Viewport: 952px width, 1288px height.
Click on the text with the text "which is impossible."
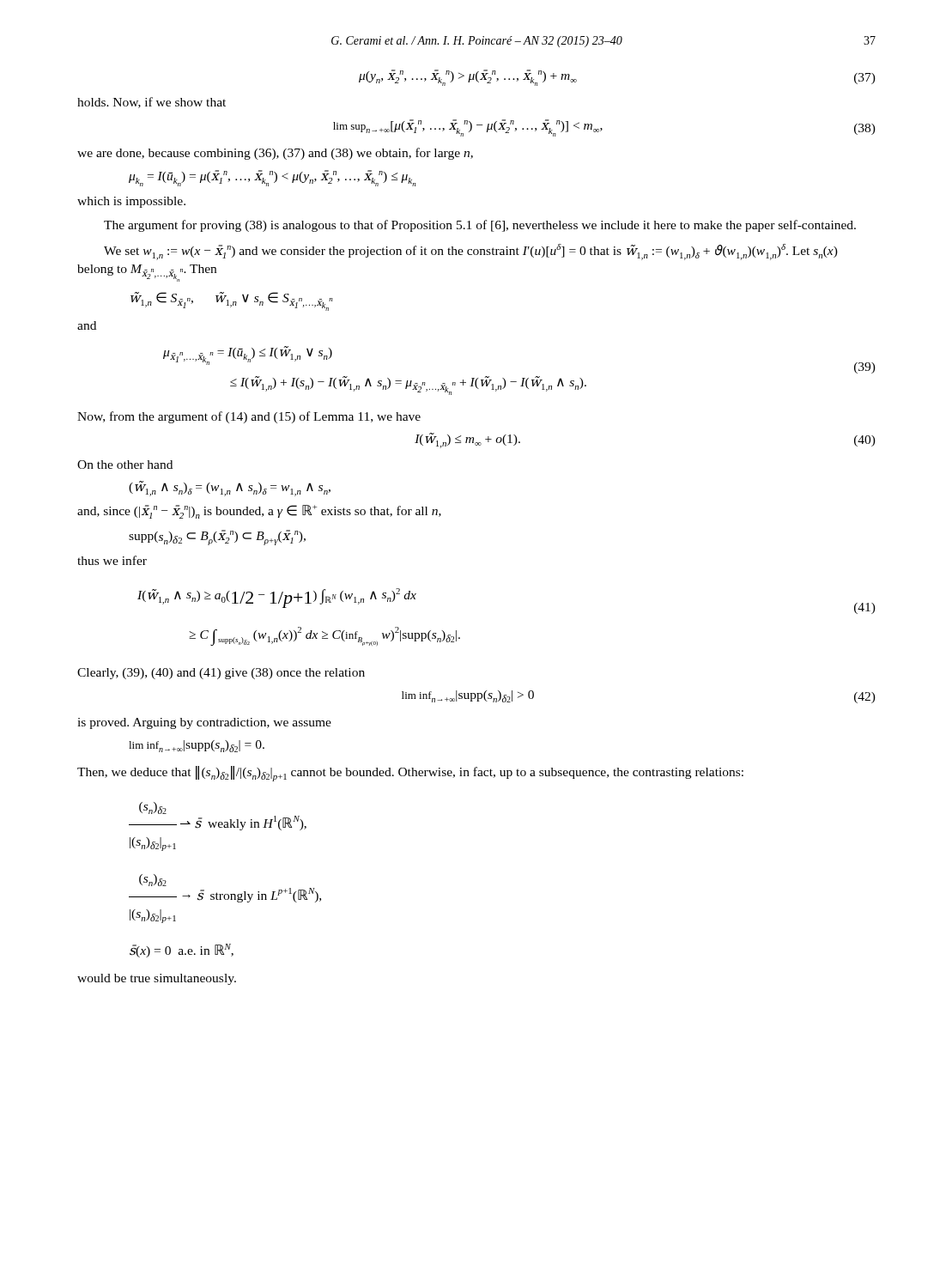coord(132,201)
